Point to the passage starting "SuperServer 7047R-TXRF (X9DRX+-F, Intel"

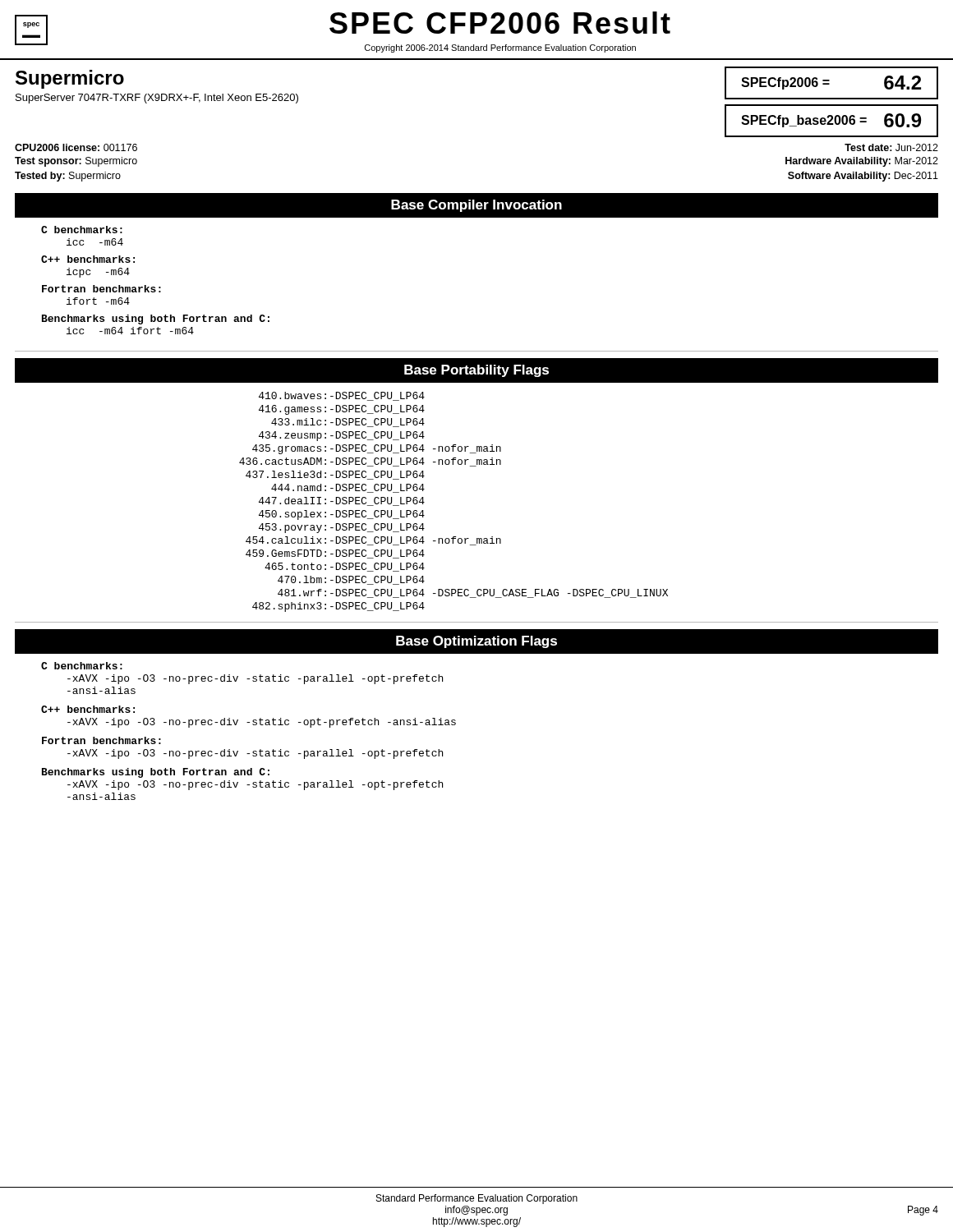click(x=157, y=97)
